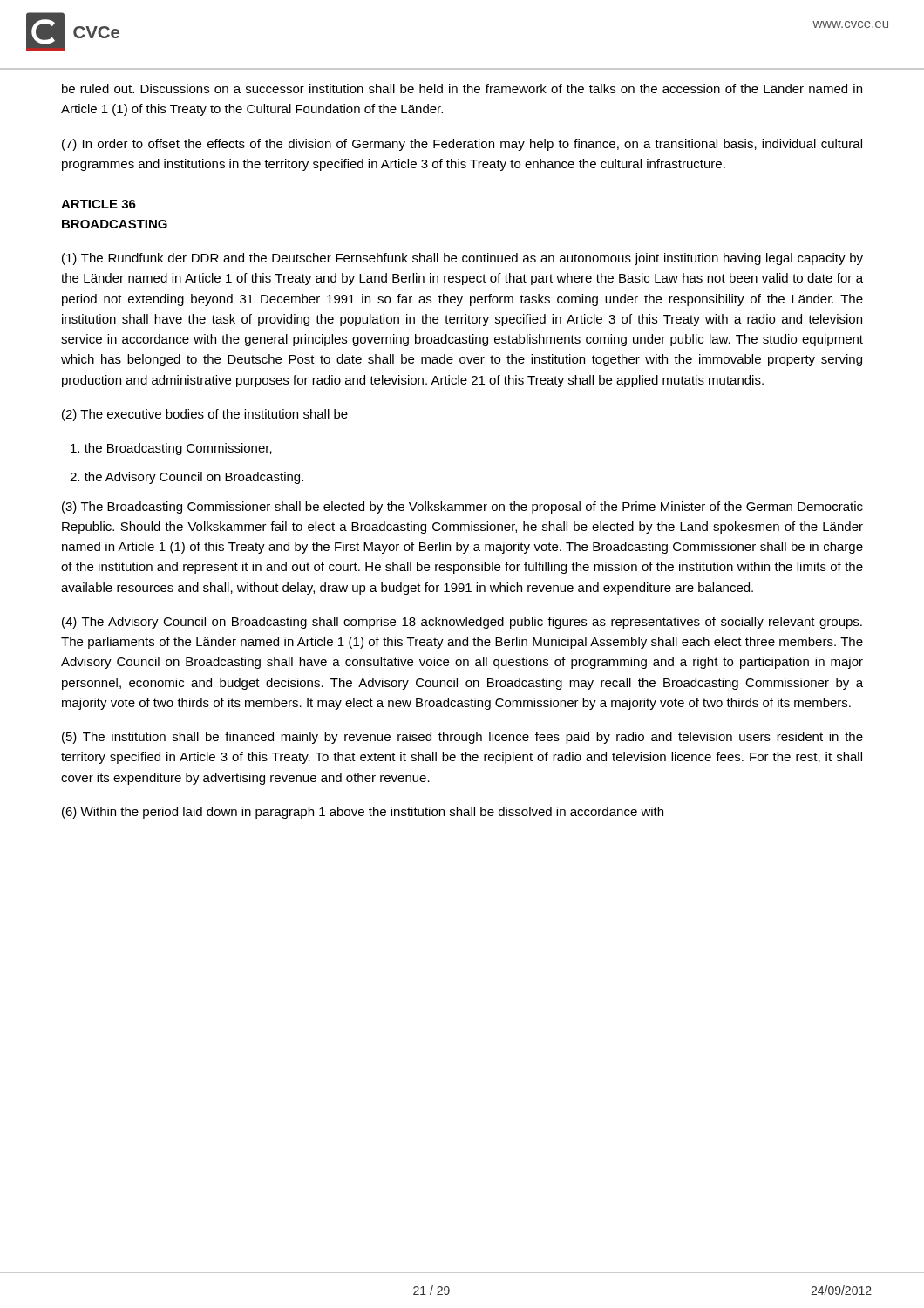Point to "ARTICLE 36 BROADCASTING"
This screenshot has height=1308, width=924.
tap(99, 204)
